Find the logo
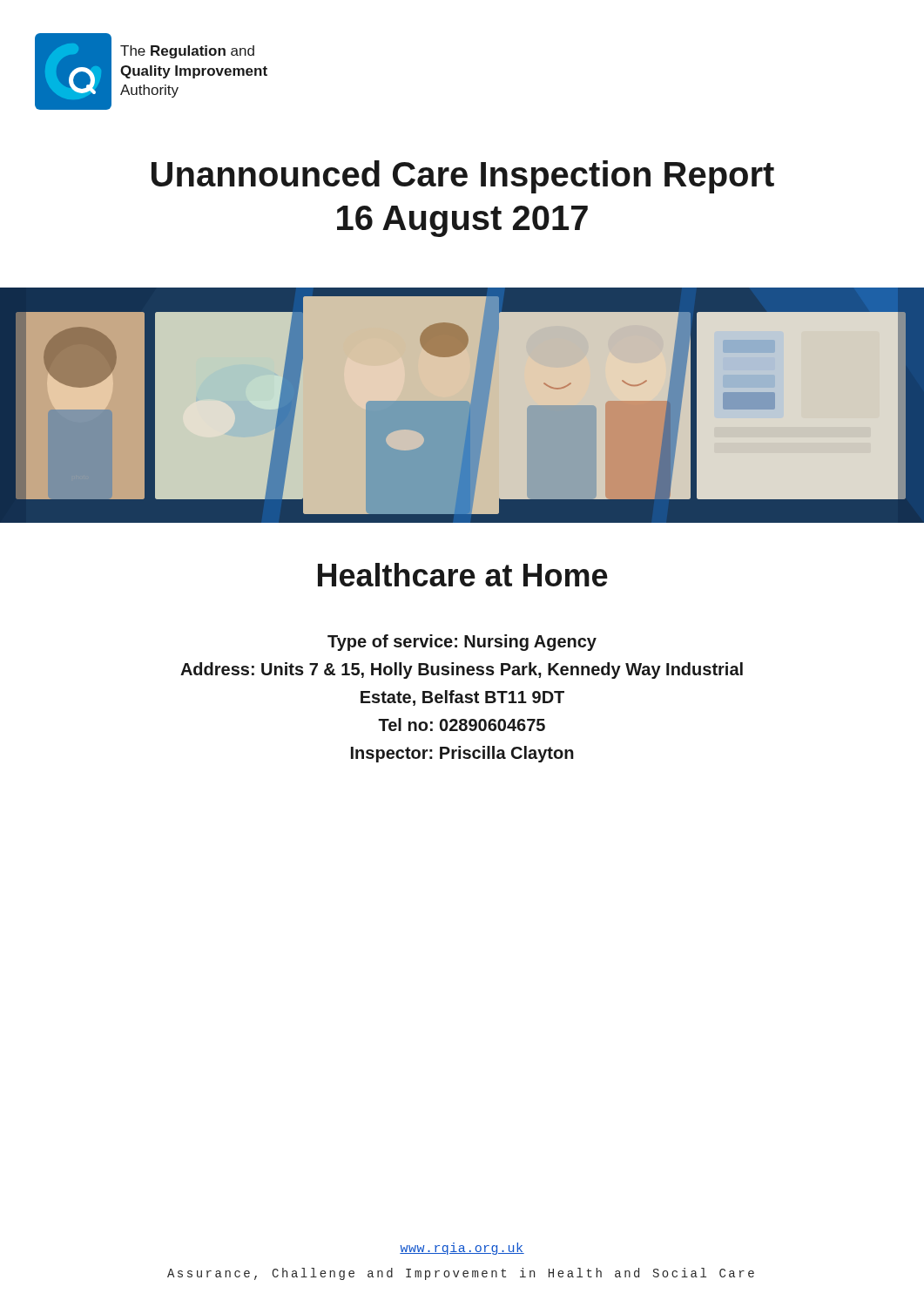The width and height of the screenshot is (924, 1307). 157,71
